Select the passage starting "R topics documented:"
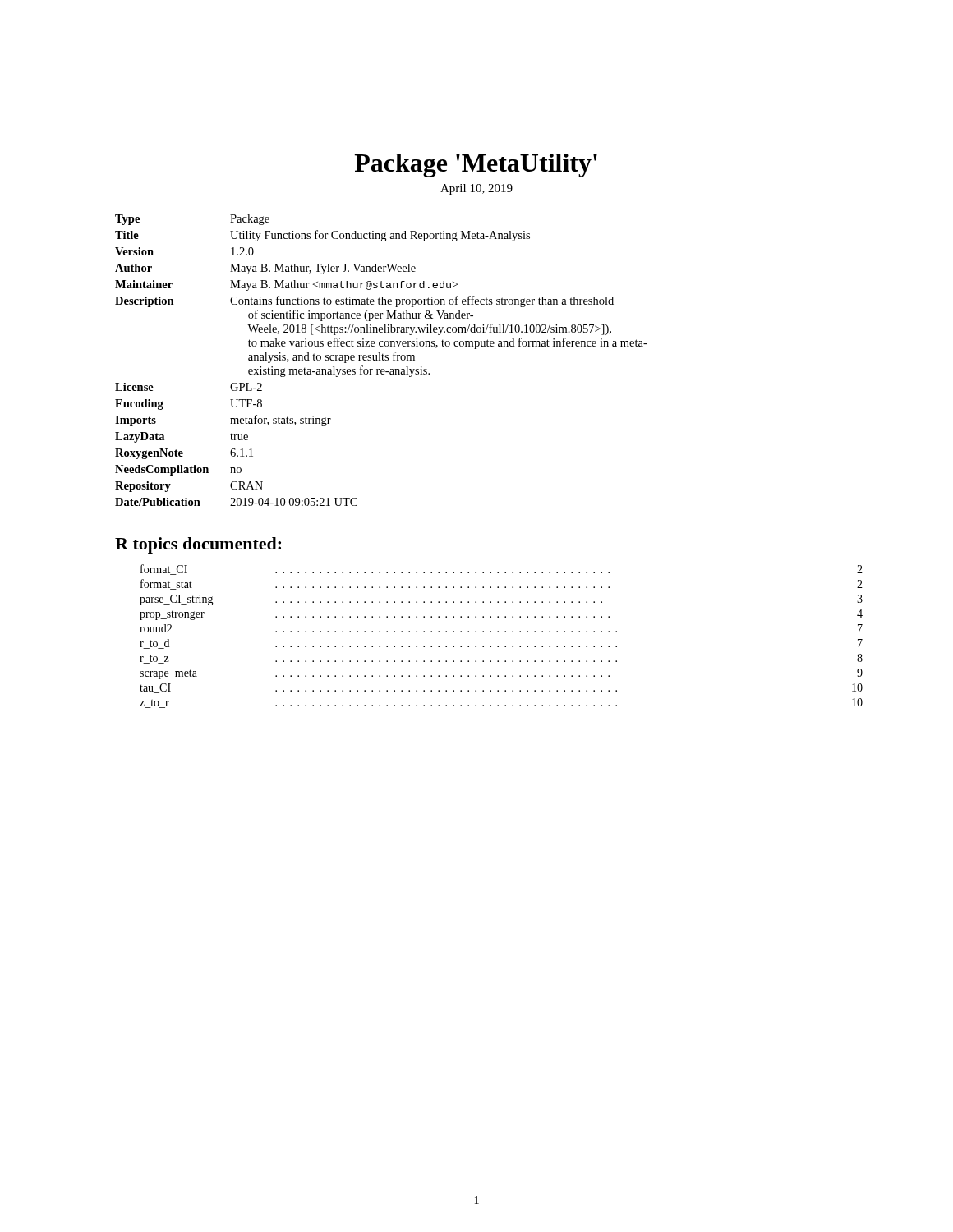Image resolution: width=953 pixels, height=1232 pixels. point(199,543)
